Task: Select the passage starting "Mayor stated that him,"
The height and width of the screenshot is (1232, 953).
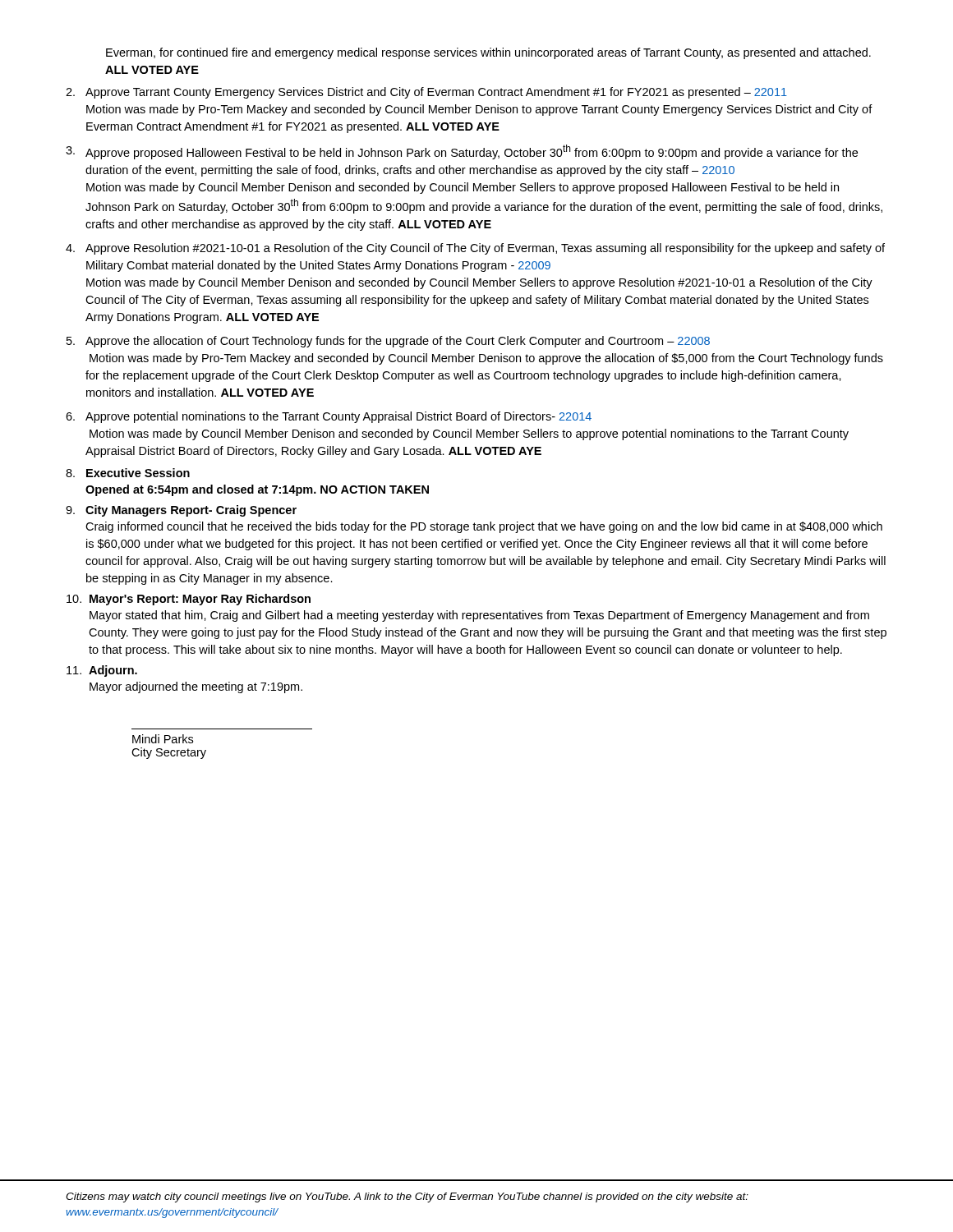Action: pos(488,633)
